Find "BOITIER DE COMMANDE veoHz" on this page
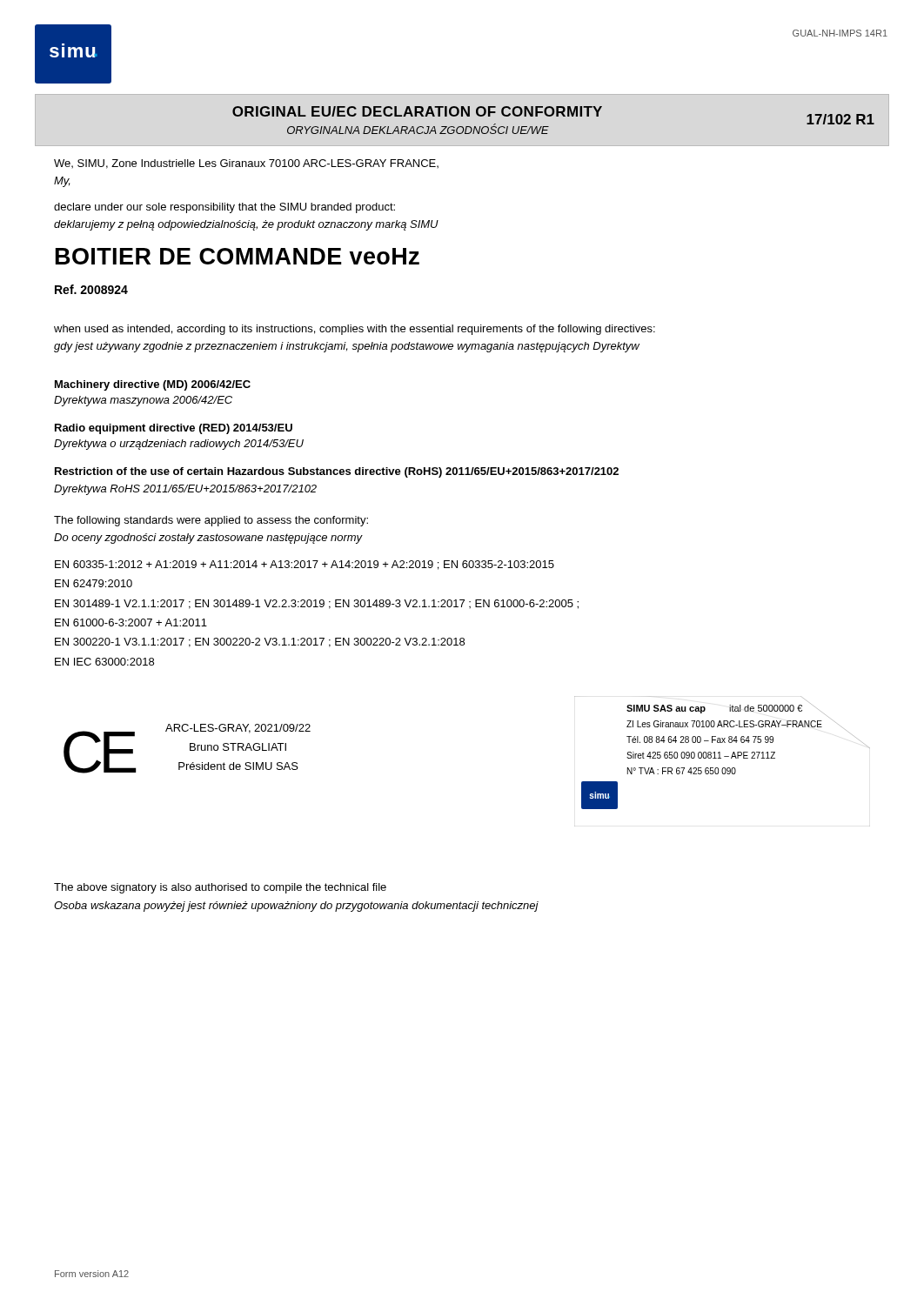This screenshot has width=924, height=1305. click(x=237, y=257)
